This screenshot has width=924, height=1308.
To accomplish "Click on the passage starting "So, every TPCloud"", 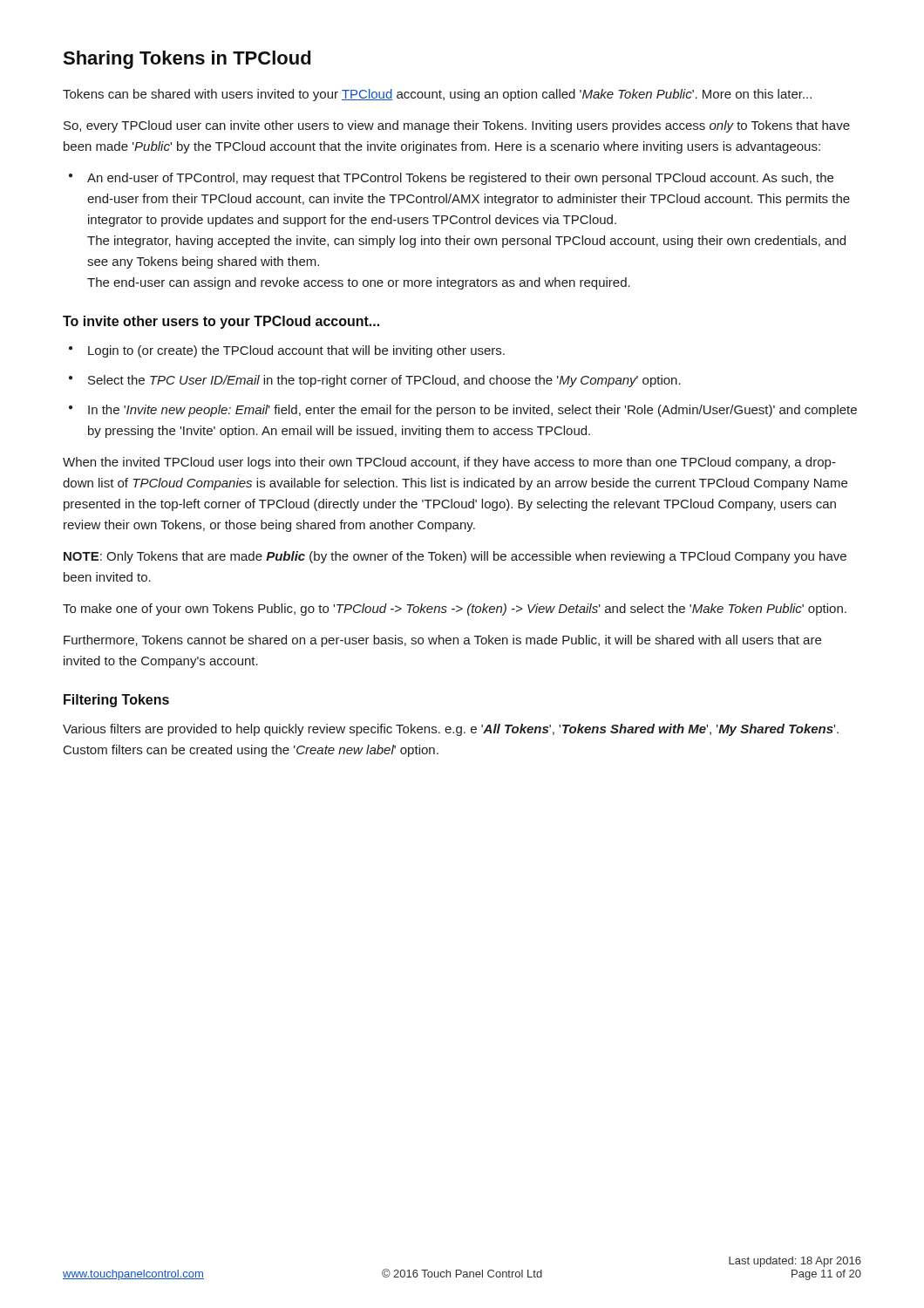I will pyautogui.click(x=456, y=136).
